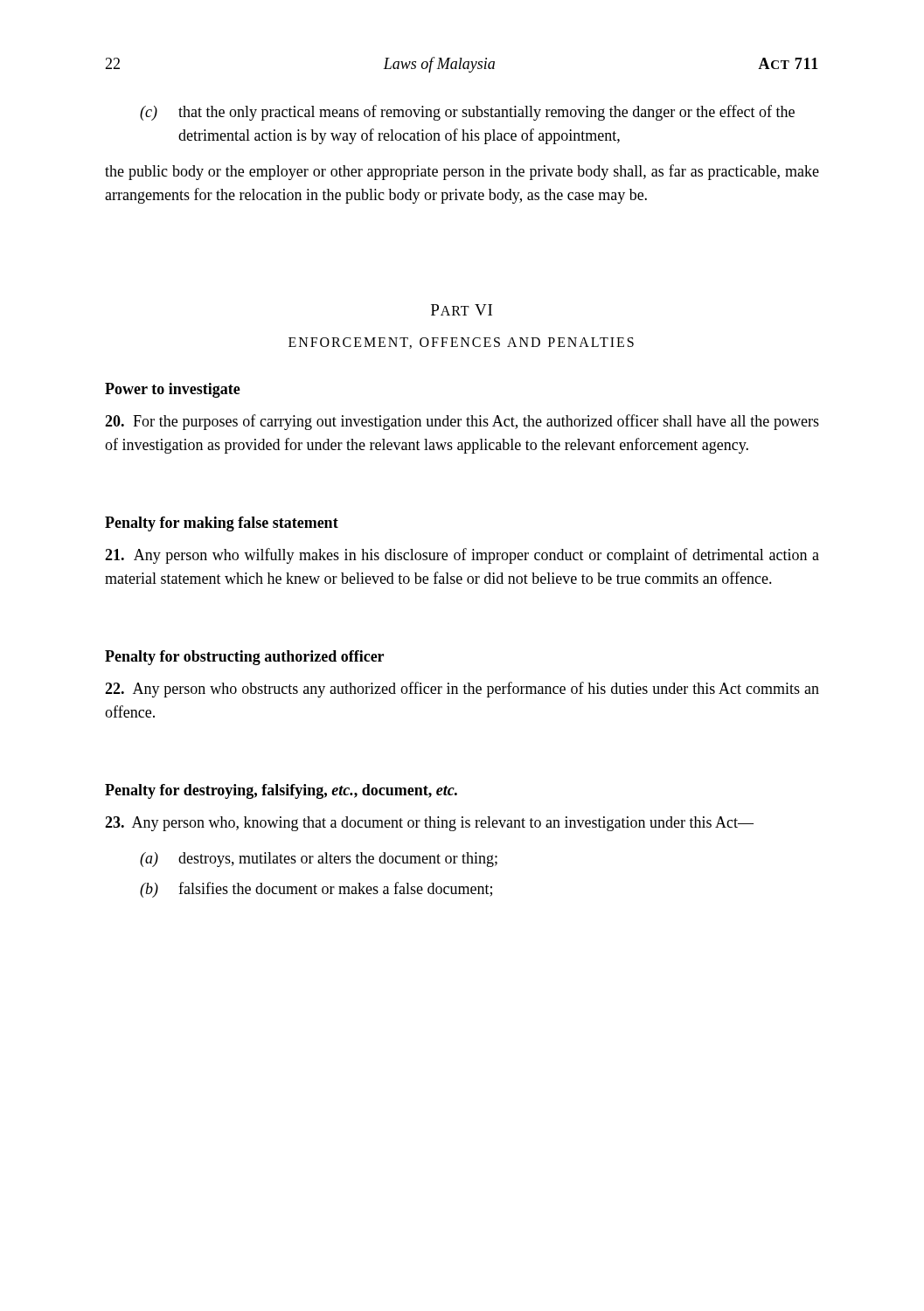Locate the text block starting "Penalty for destroying,"
Viewport: 924px width, 1311px height.
[x=282, y=790]
